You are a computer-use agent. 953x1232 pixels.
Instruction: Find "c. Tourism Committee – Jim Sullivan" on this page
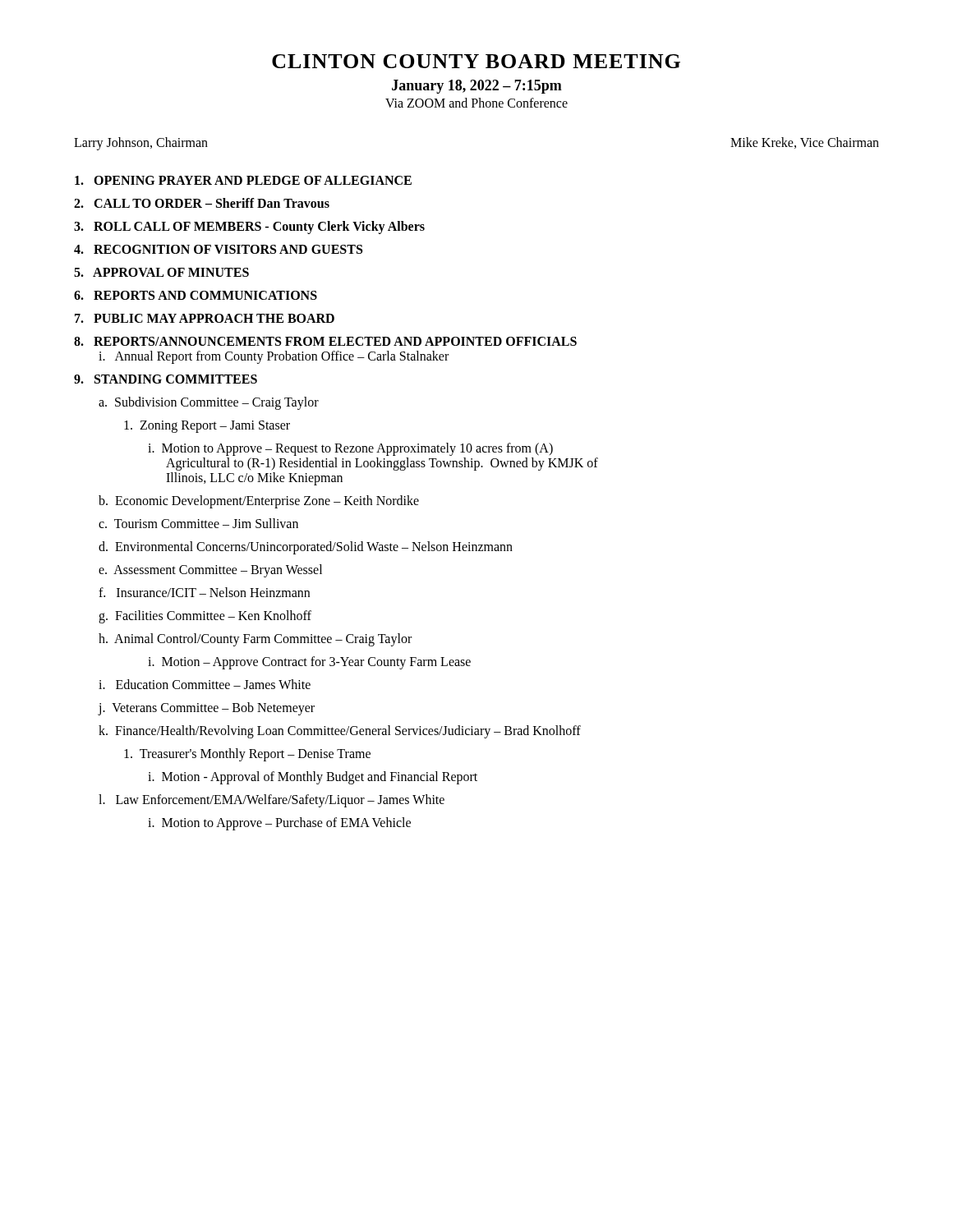[199, 524]
